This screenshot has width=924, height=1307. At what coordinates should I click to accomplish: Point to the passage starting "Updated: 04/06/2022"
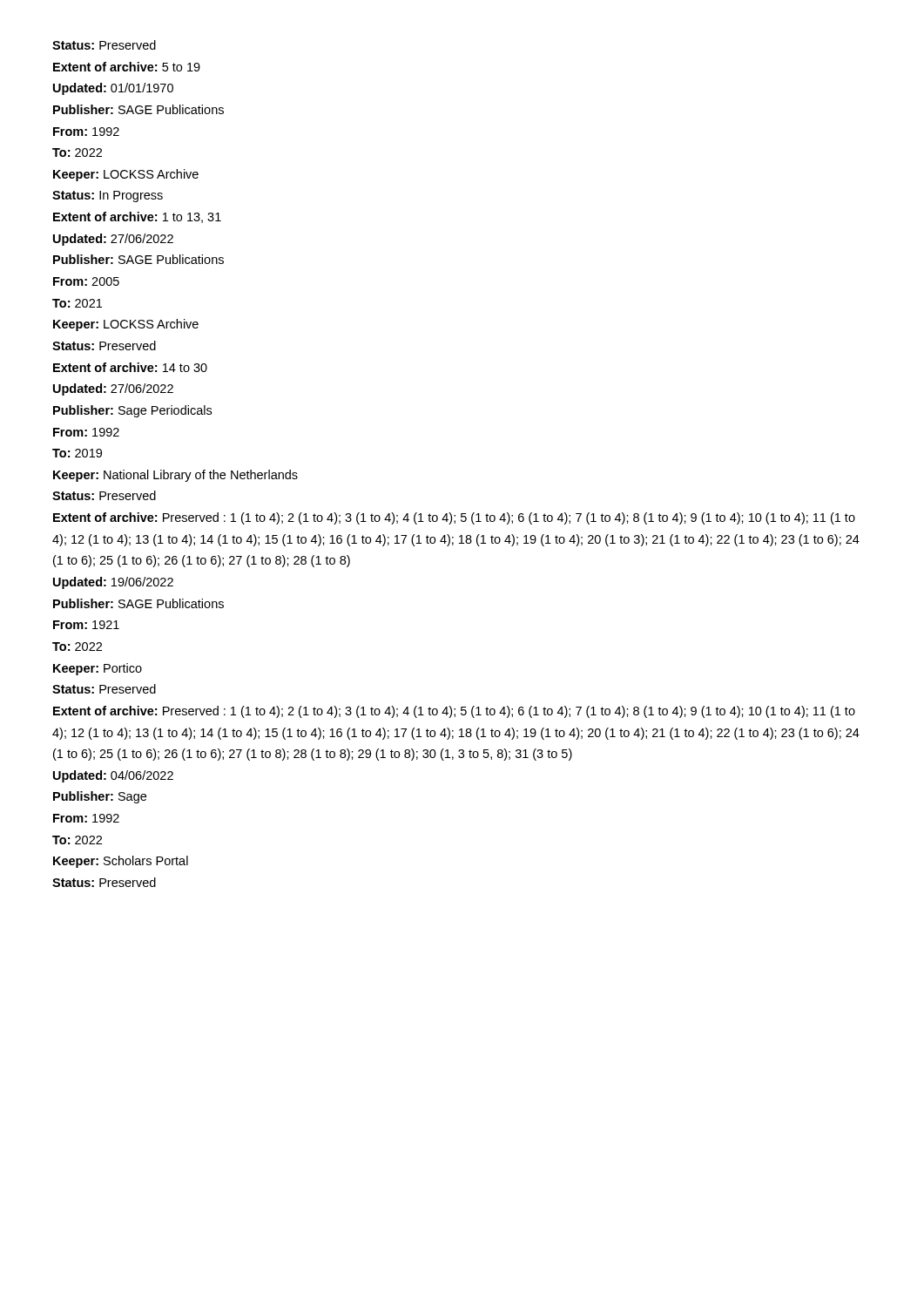pos(113,775)
